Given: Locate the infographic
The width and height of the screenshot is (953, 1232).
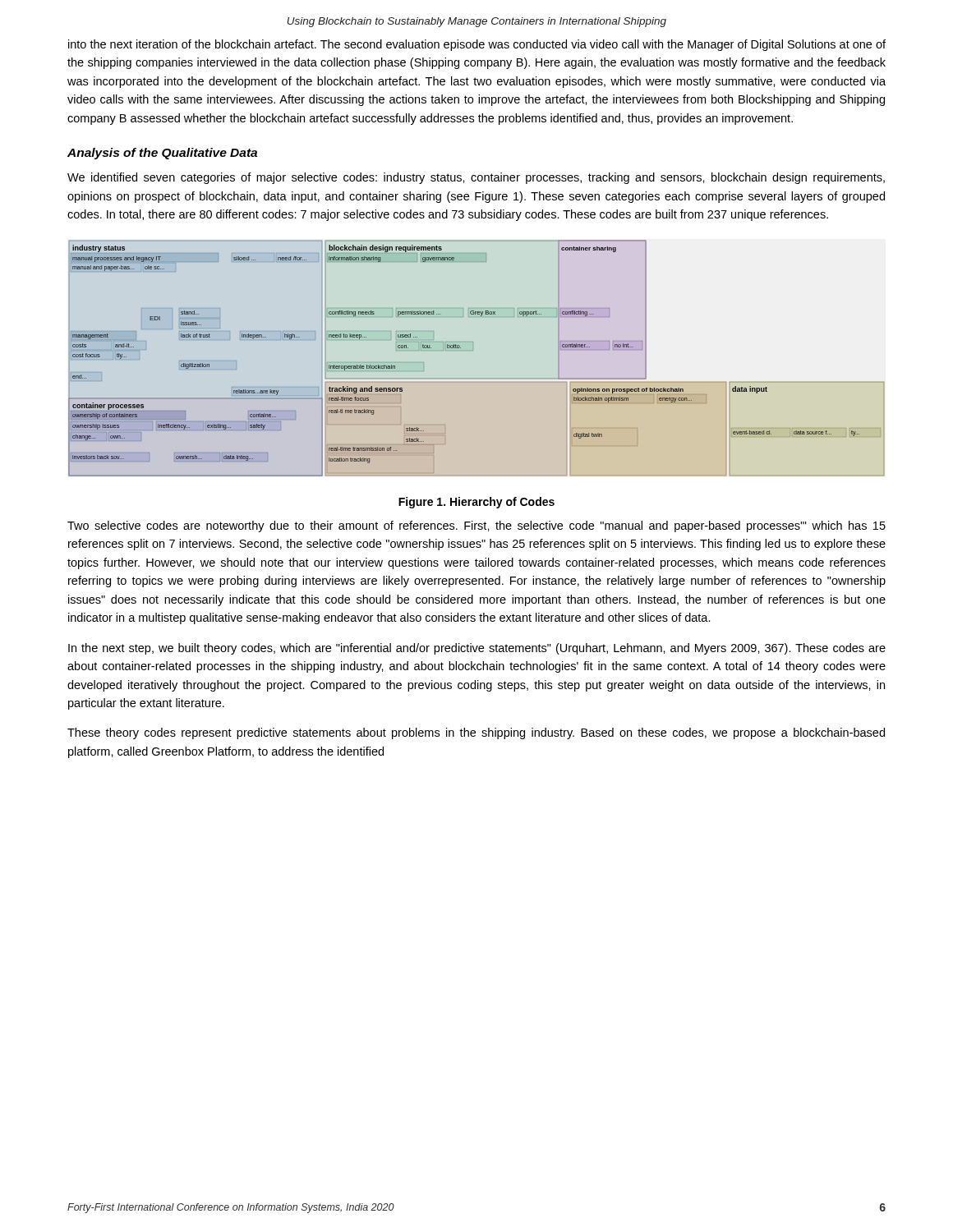Looking at the screenshot, I should [476, 359].
